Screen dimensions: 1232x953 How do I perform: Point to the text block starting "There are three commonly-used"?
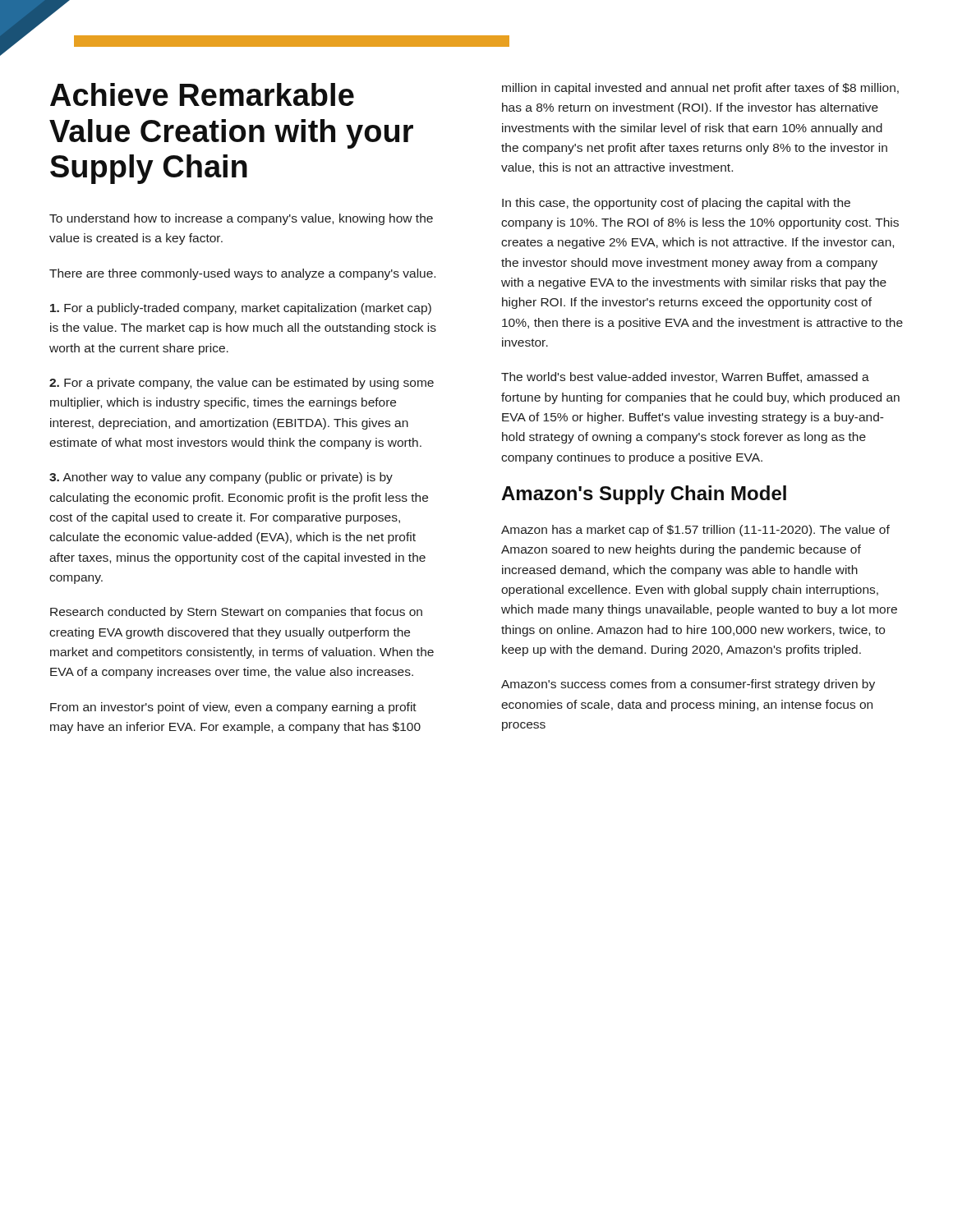(x=243, y=273)
